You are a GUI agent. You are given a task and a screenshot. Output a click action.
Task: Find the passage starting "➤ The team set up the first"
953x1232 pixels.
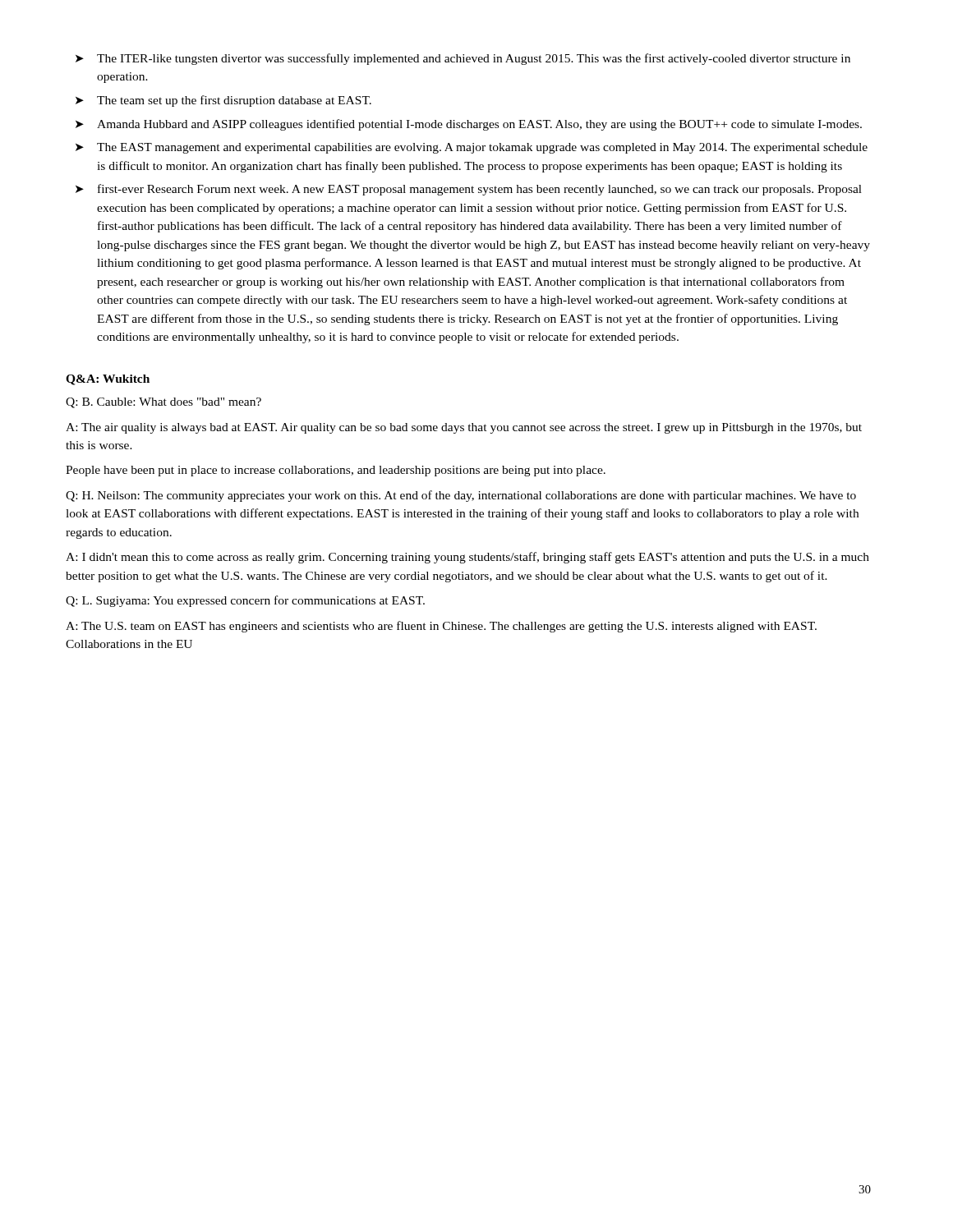(223, 101)
